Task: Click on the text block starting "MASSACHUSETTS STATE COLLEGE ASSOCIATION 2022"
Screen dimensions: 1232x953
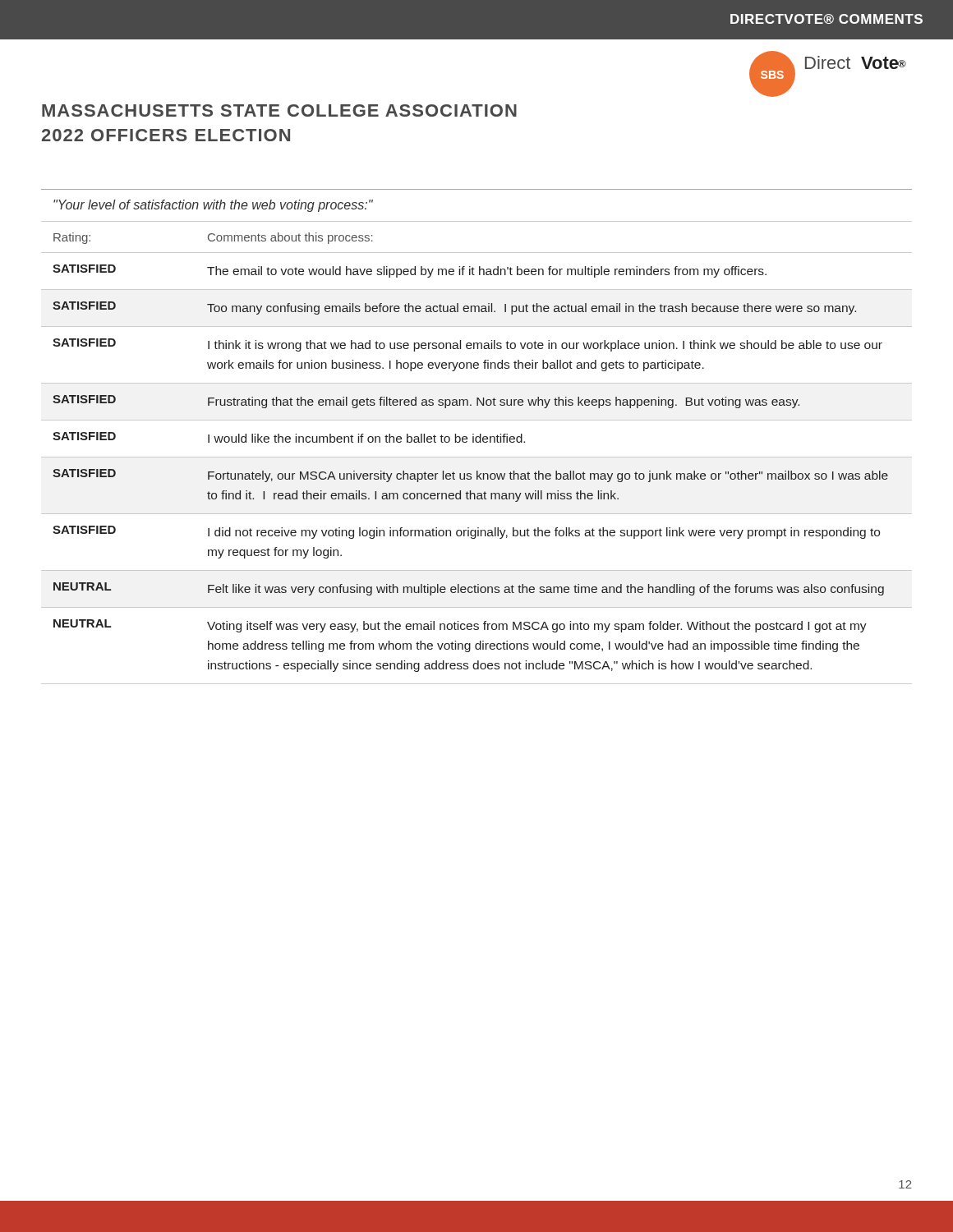Action: click(x=280, y=123)
